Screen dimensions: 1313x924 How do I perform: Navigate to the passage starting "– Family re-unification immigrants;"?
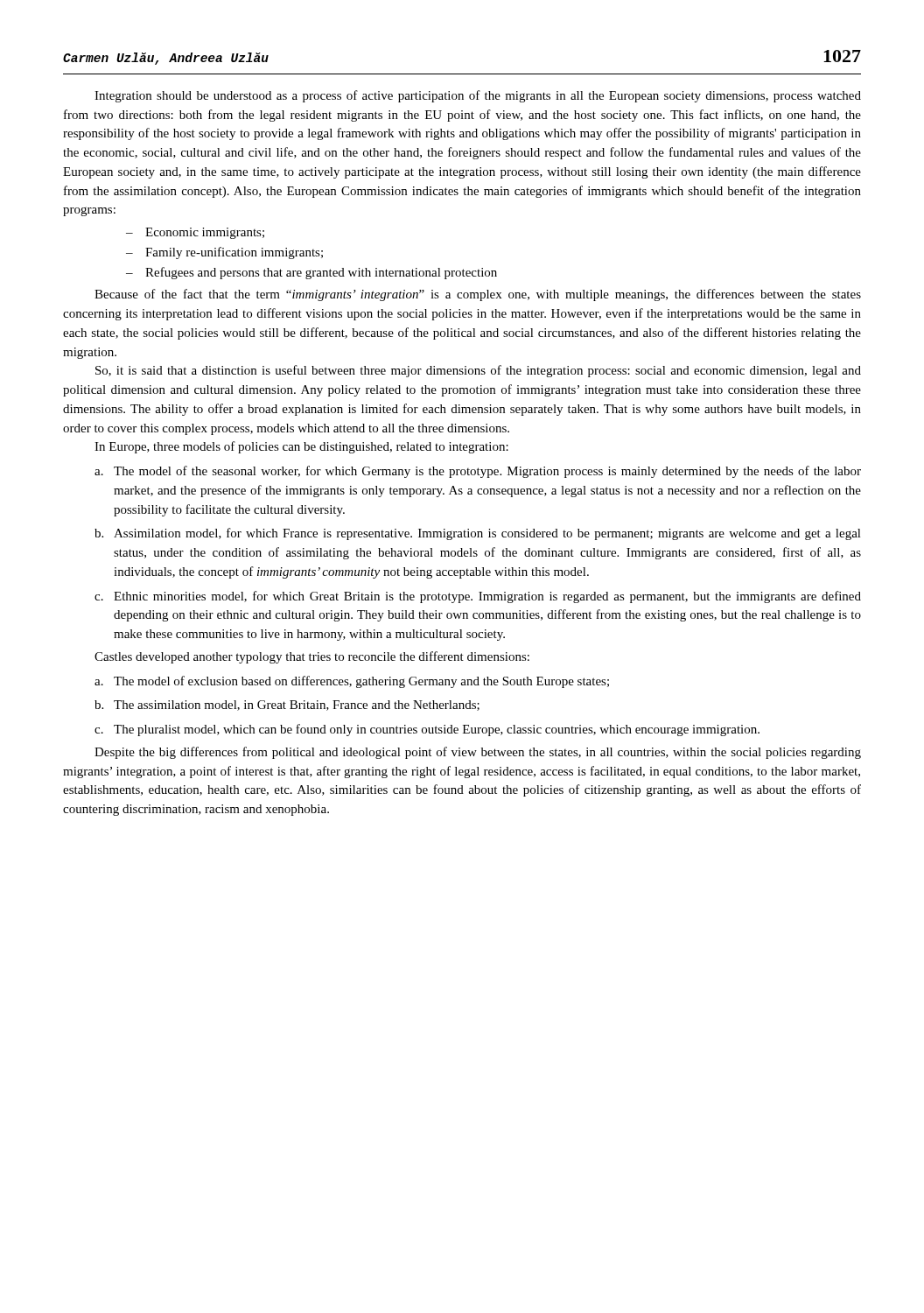tap(225, 253)
